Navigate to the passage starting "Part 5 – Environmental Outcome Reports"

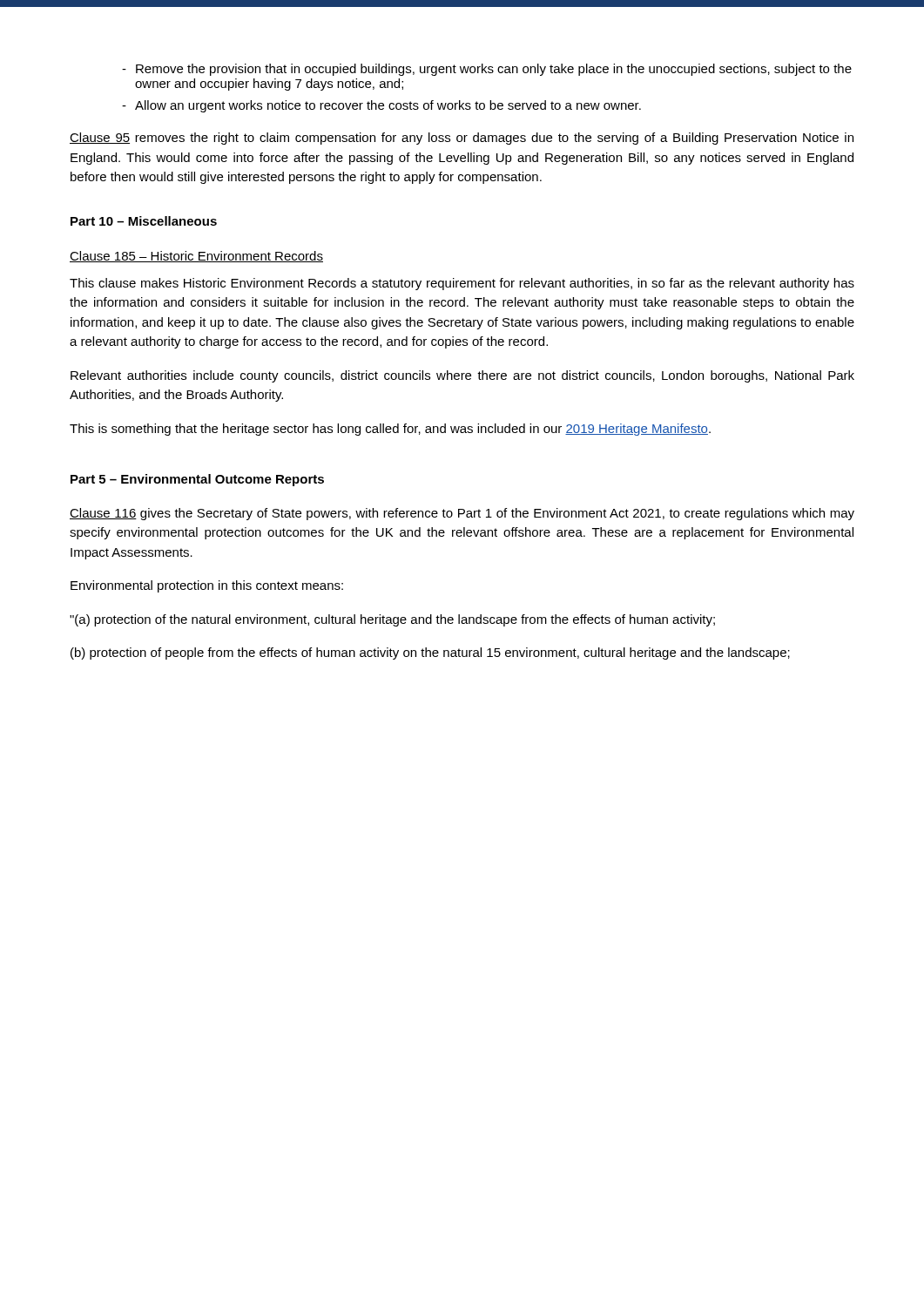point(197,480)
